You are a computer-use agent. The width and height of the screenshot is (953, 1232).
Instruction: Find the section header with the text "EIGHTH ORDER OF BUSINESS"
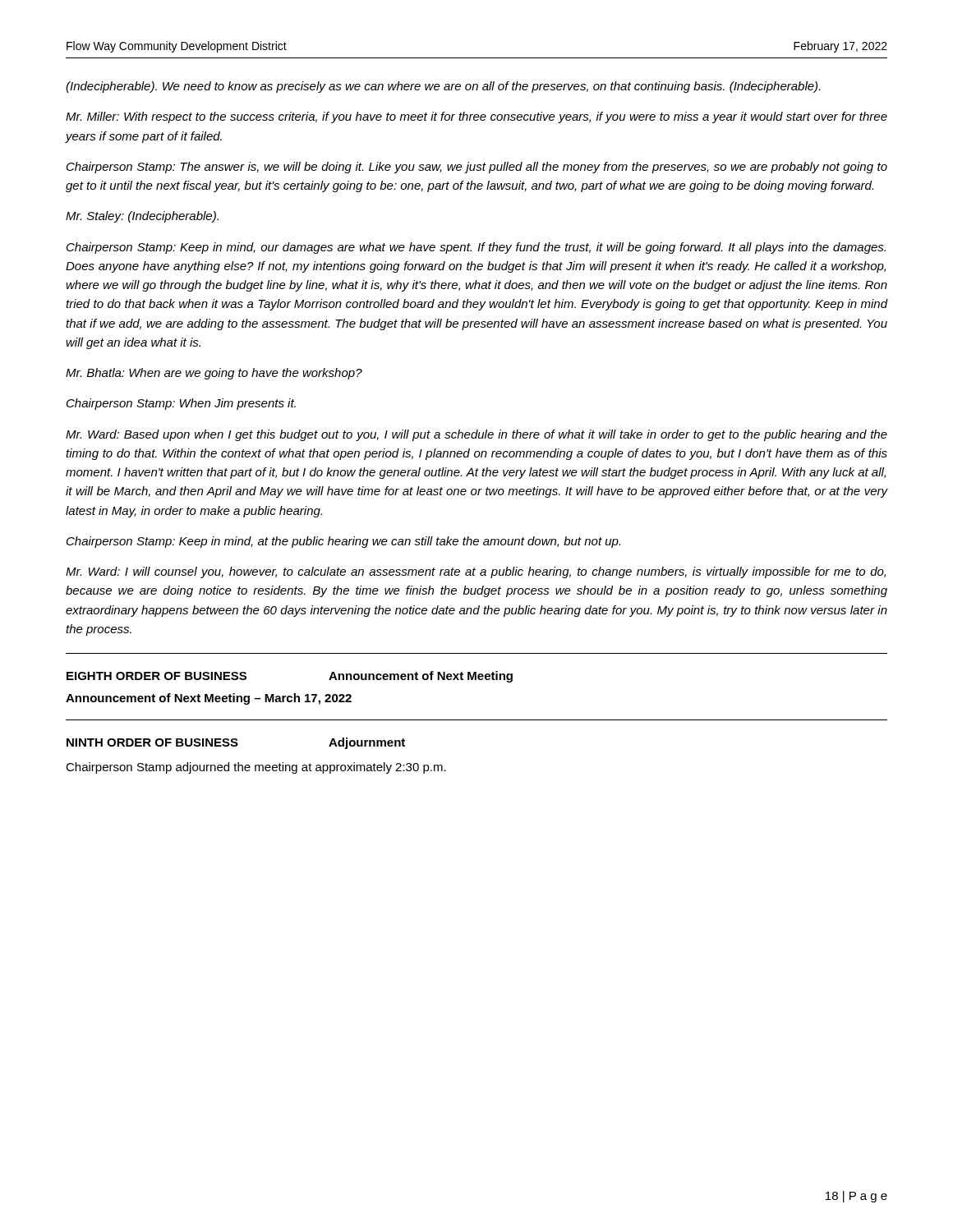pyautogui.click(x=156, y=676)
